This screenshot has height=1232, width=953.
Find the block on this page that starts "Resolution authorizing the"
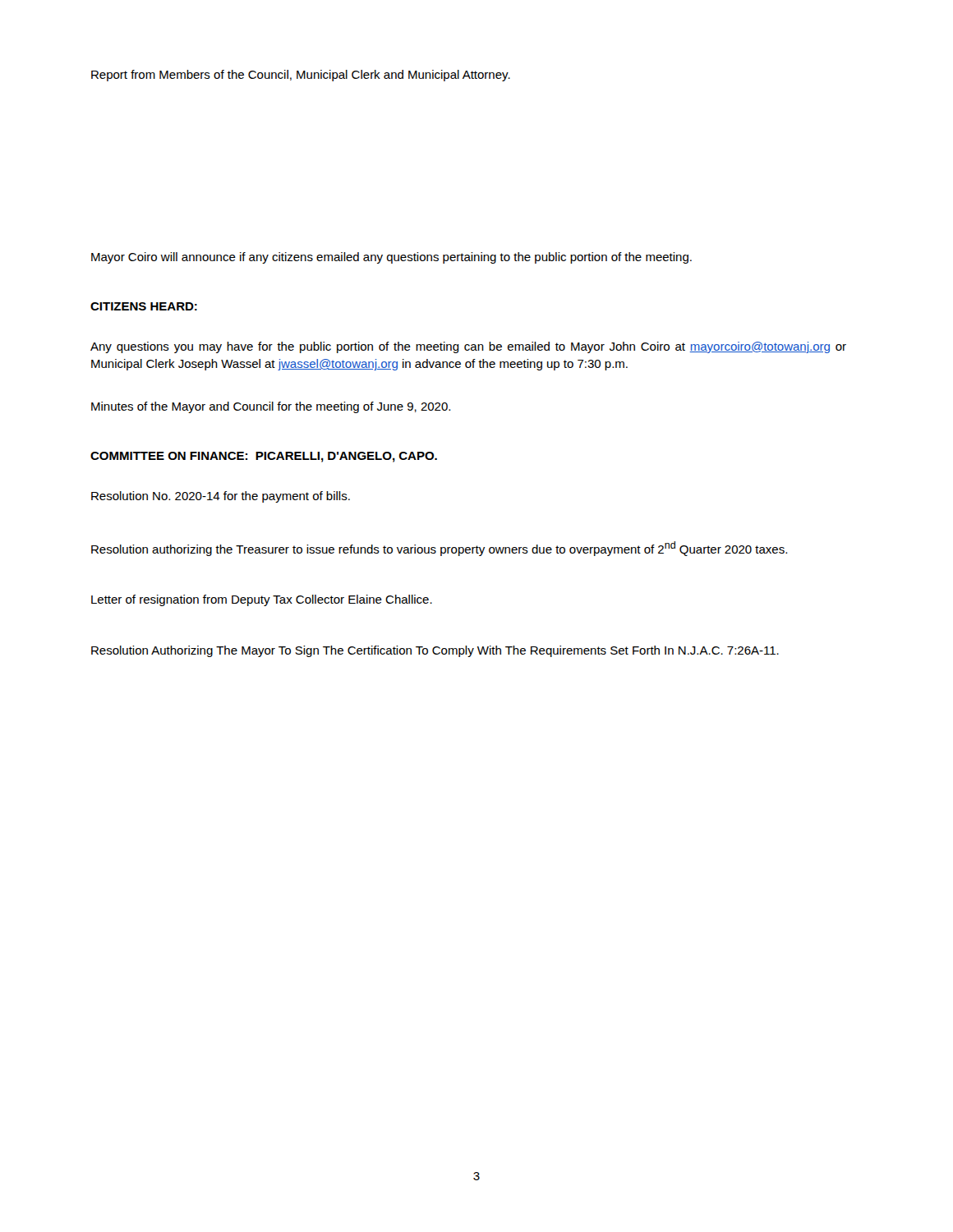tap(439, 547)
